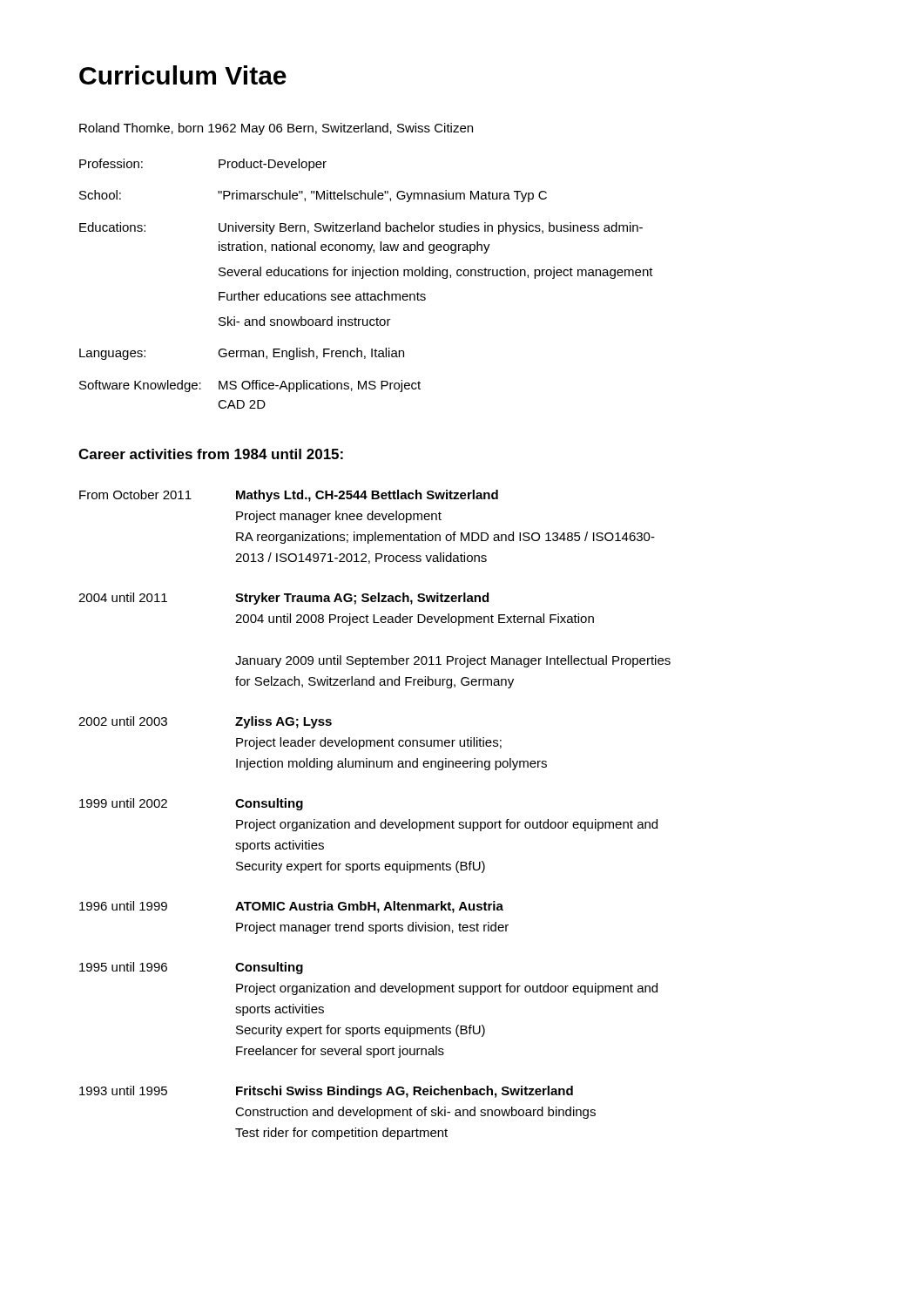Click on the text block containing "2004 until 2011 Stryker Trauma AG; Selzach,"
The height and width of the screenshot is (1307, 924).
(x=283, y=599)
